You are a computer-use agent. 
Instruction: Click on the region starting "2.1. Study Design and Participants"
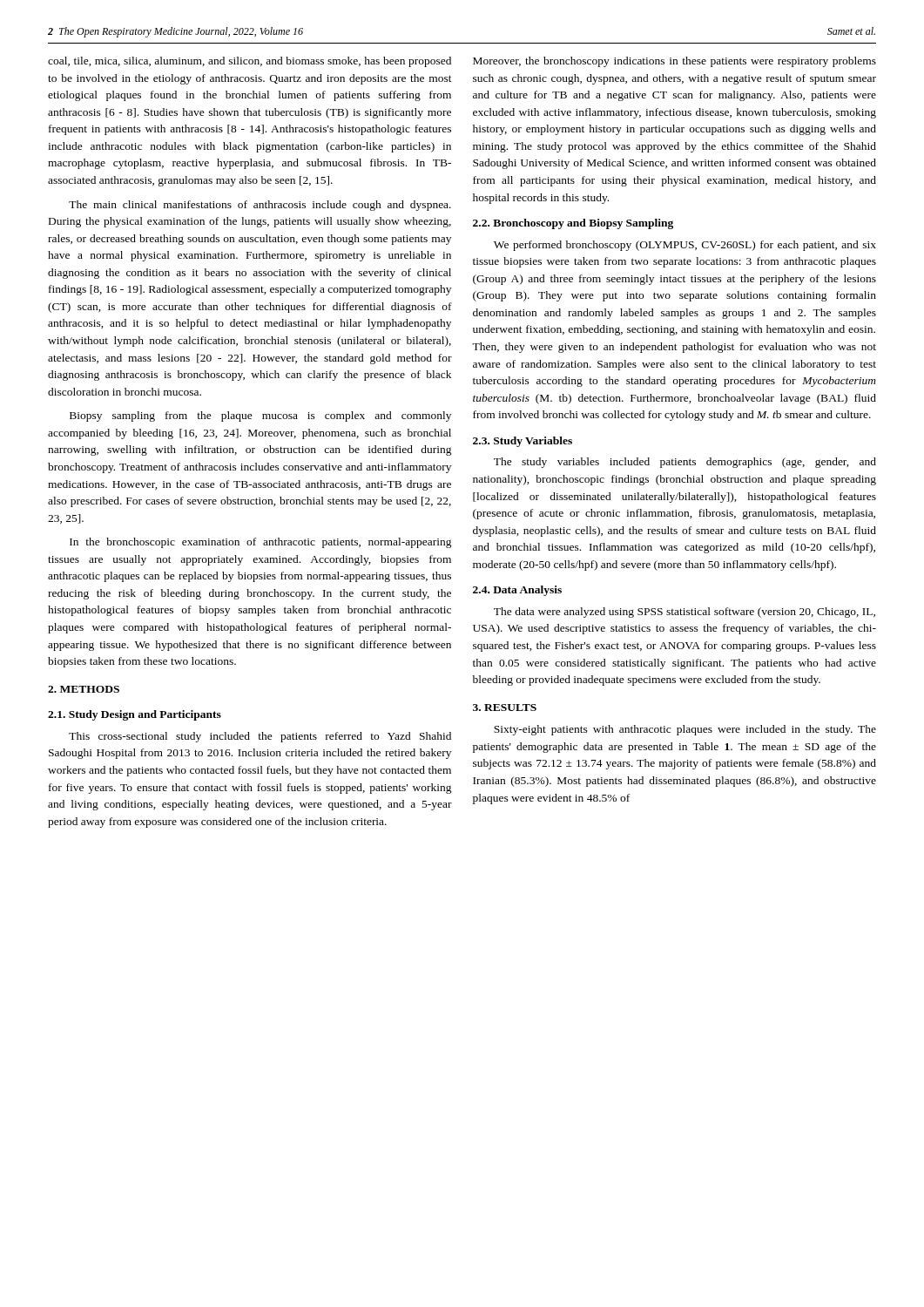[x=134, y=714]
